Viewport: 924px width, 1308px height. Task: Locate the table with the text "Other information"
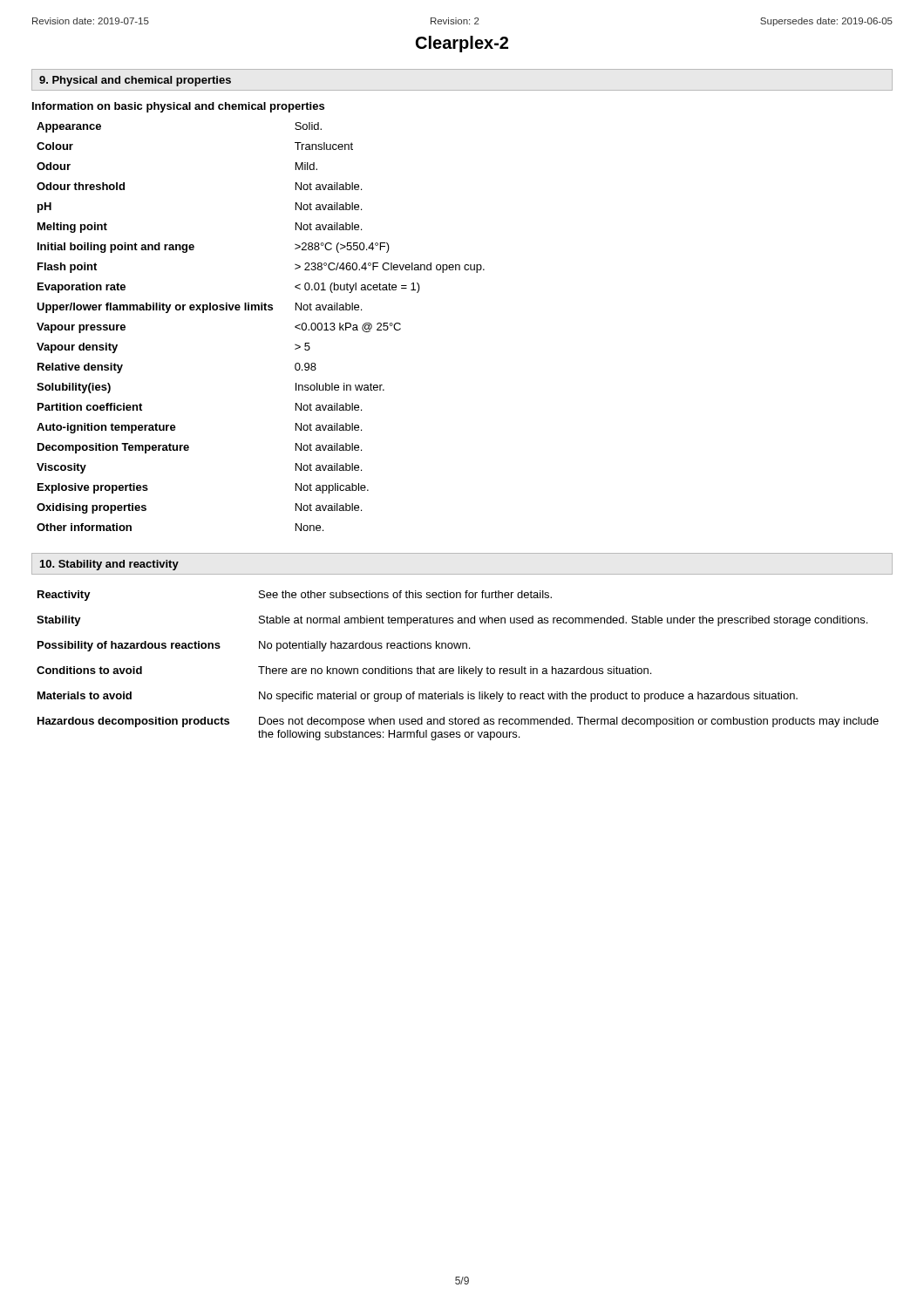pyautogui.click(x=462, y=327)
